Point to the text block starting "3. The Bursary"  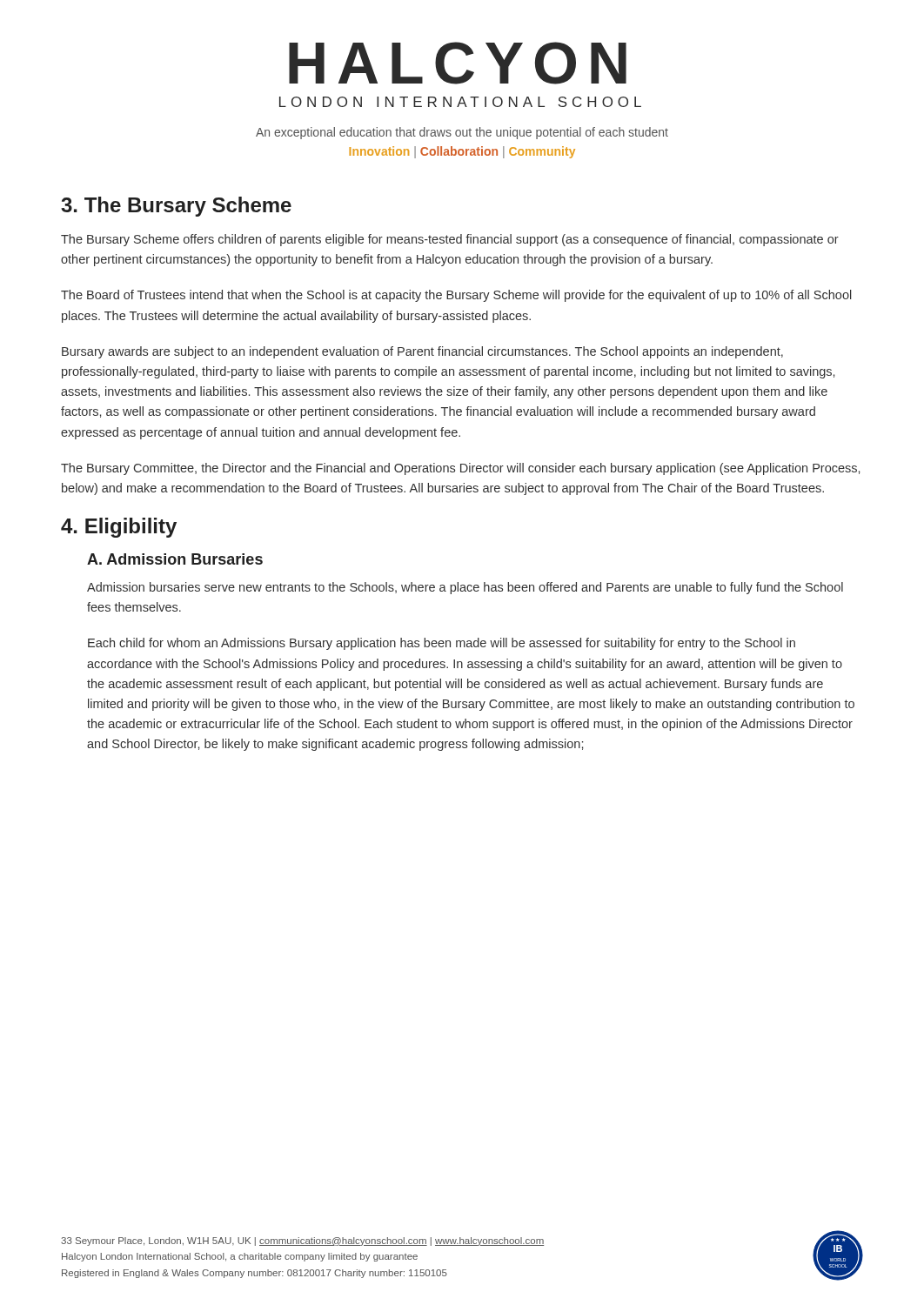pos(176,205)
